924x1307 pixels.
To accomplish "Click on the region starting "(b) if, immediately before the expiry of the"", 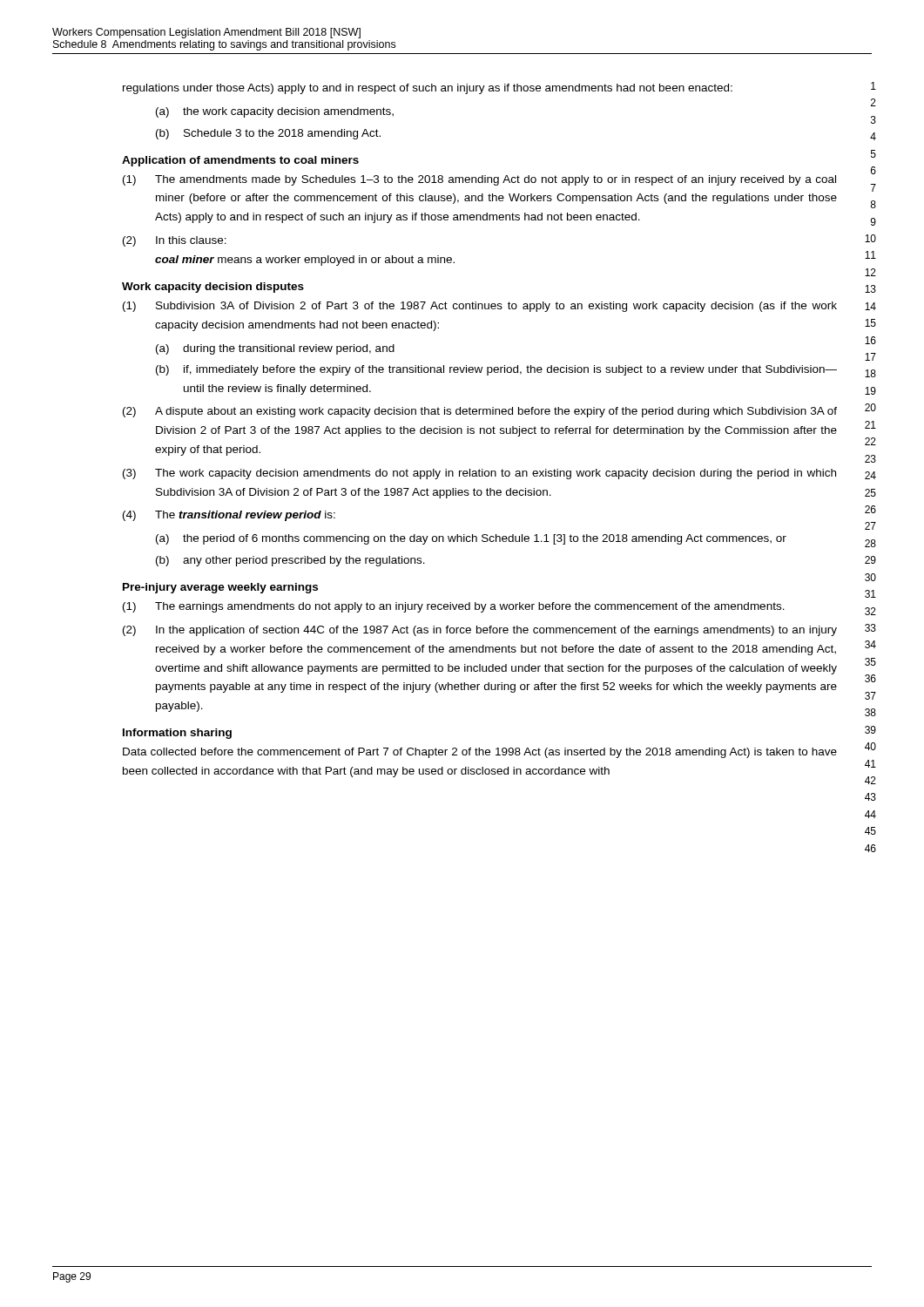I will pos(496,379).
